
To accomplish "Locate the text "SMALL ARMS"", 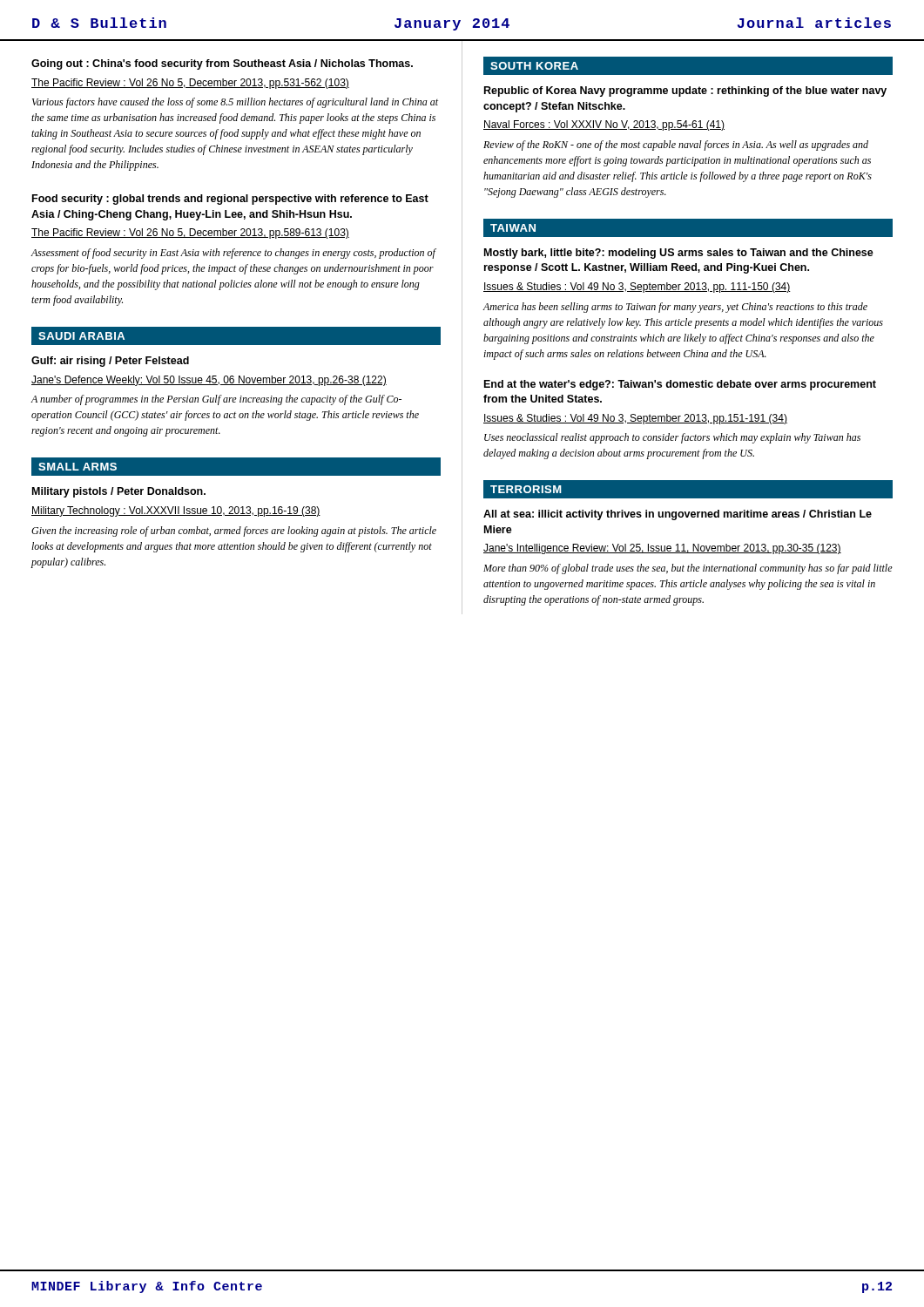I will tap(78, 467).
